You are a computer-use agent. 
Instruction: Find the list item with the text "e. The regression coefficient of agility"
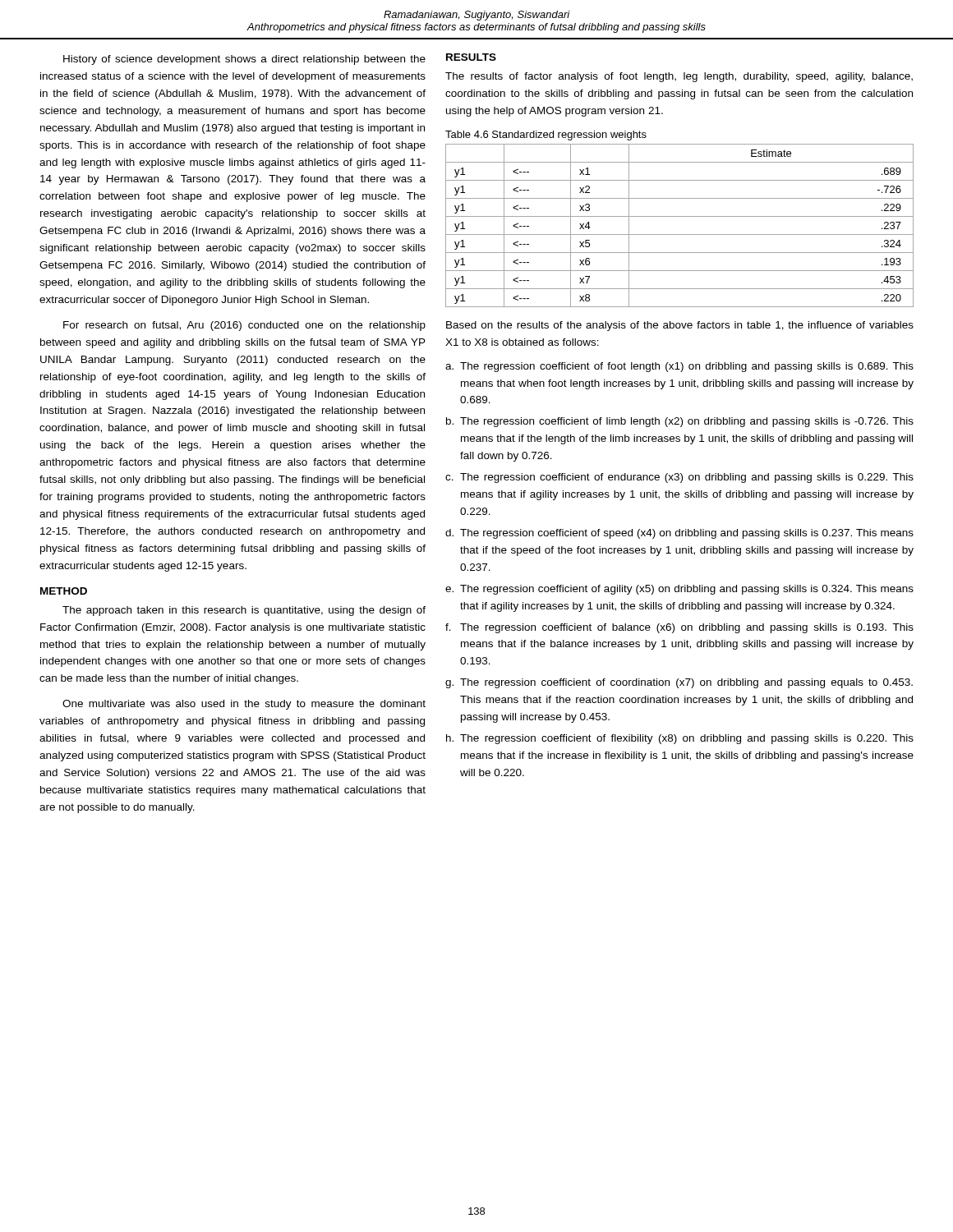tap(679, 598)
